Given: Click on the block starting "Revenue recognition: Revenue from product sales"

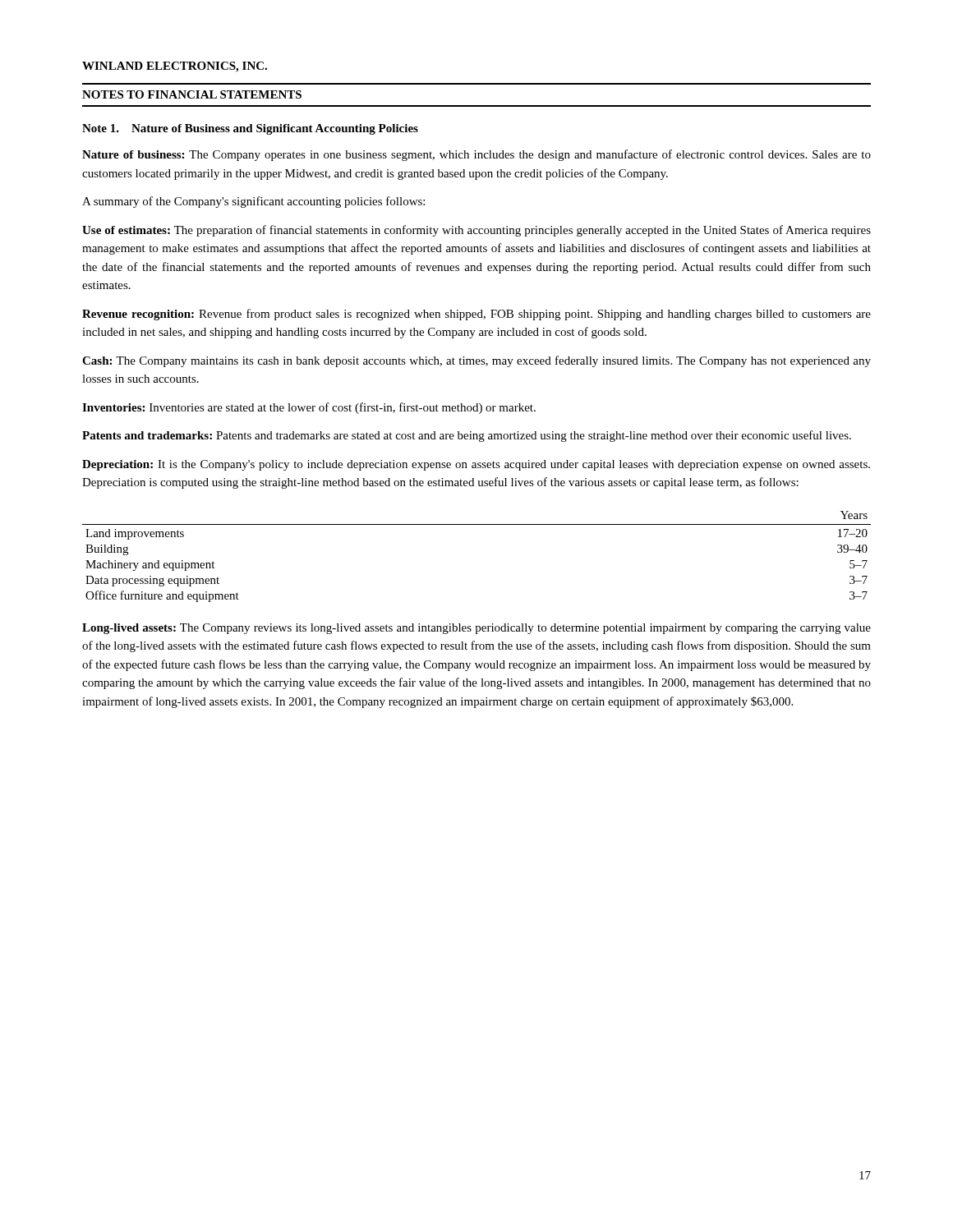Looking at the screenshot, I should tap(476, 323).
